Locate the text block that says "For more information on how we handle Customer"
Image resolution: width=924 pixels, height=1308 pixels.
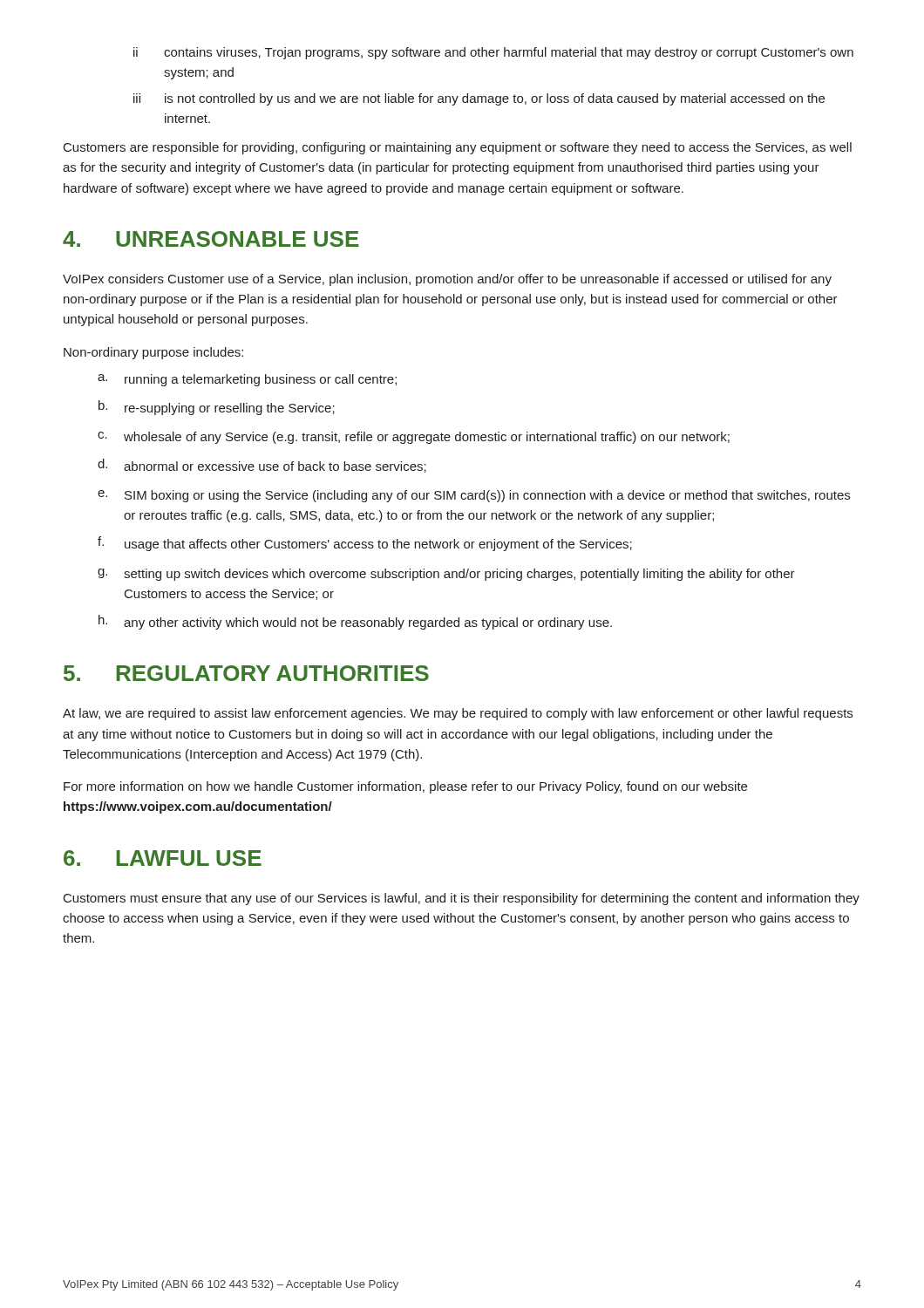click(462, 796)
